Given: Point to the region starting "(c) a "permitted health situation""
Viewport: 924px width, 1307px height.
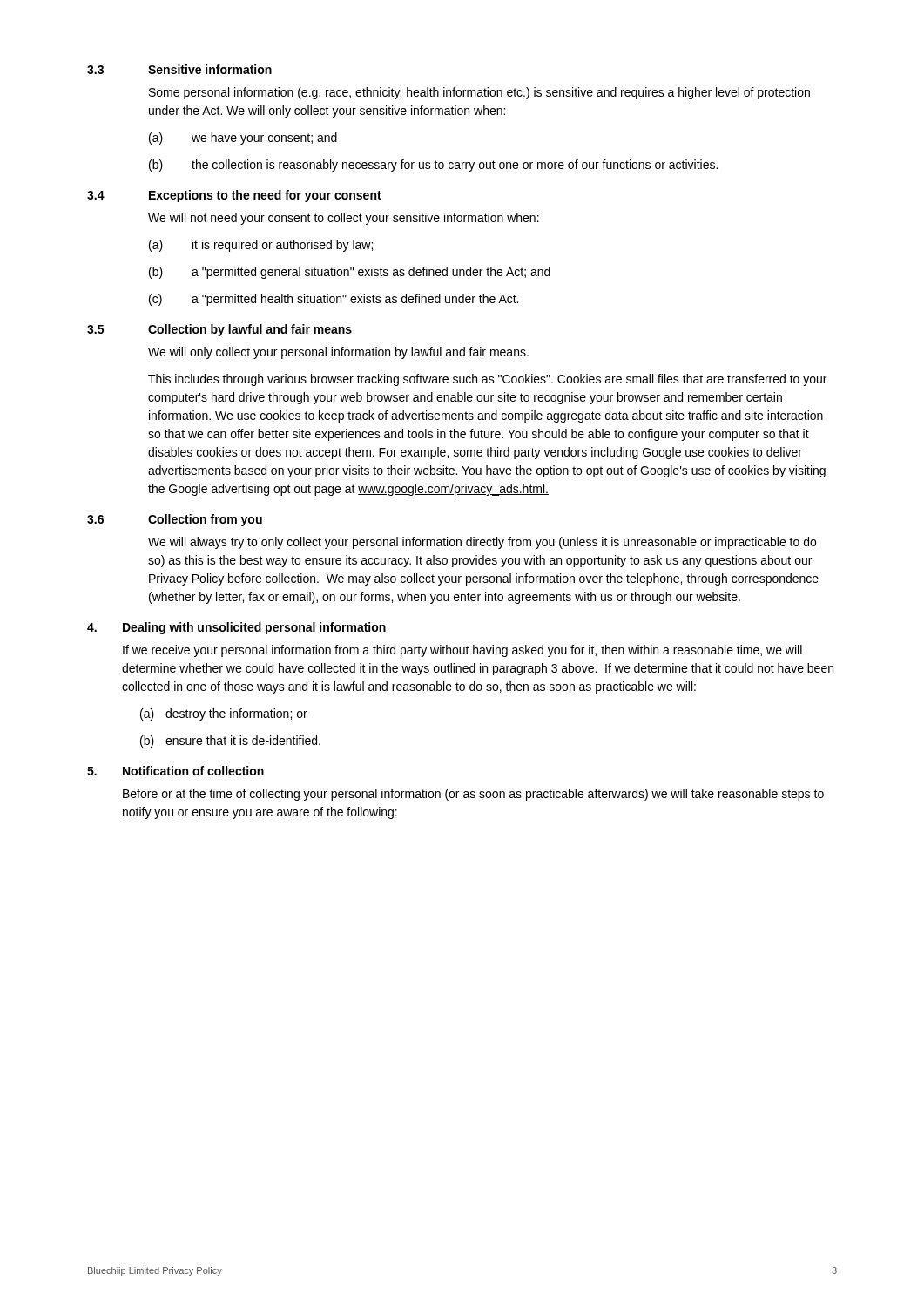Looking at the screenshot, I should pos(334,299).
